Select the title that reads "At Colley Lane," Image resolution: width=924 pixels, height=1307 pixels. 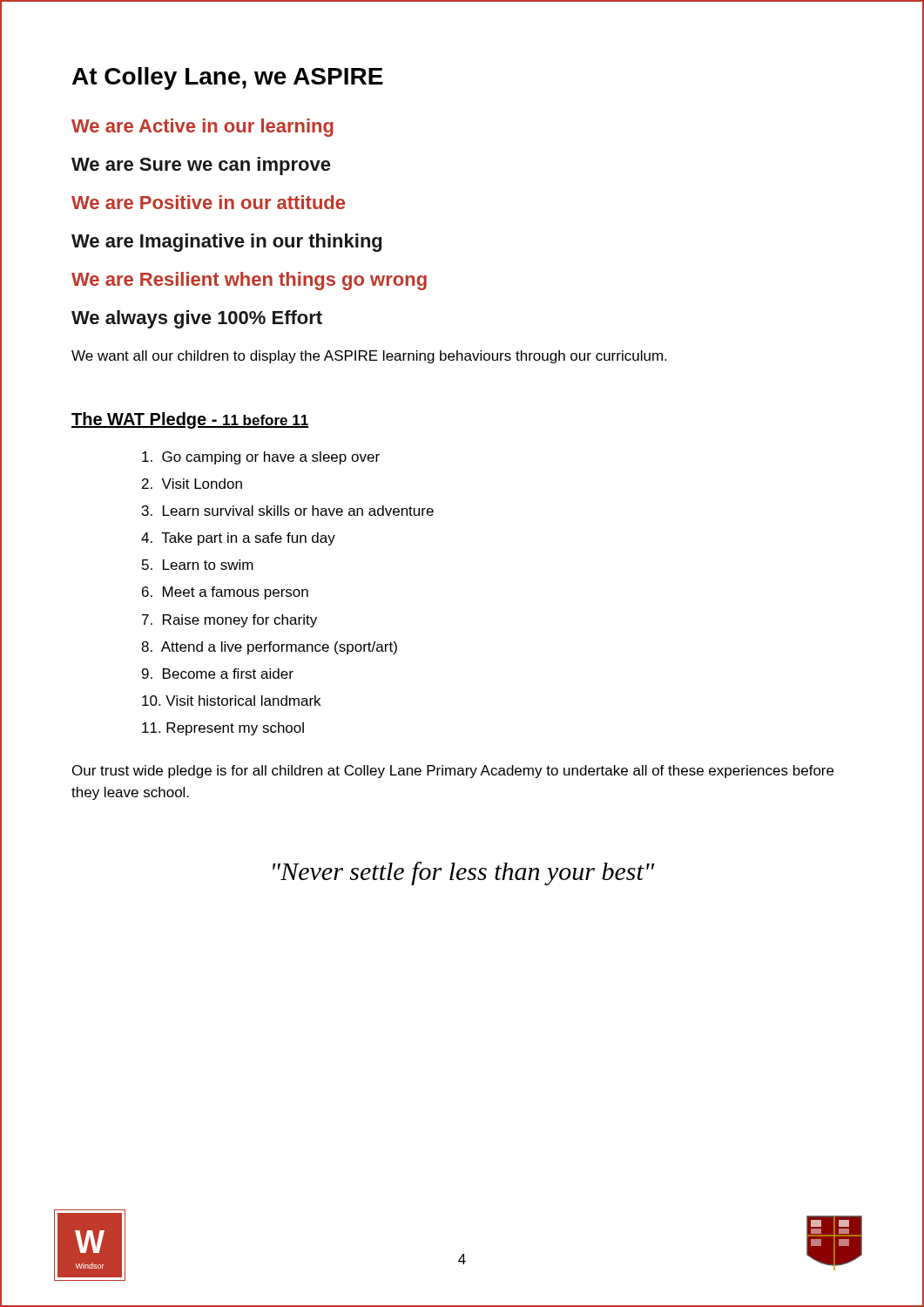point(227,76)
